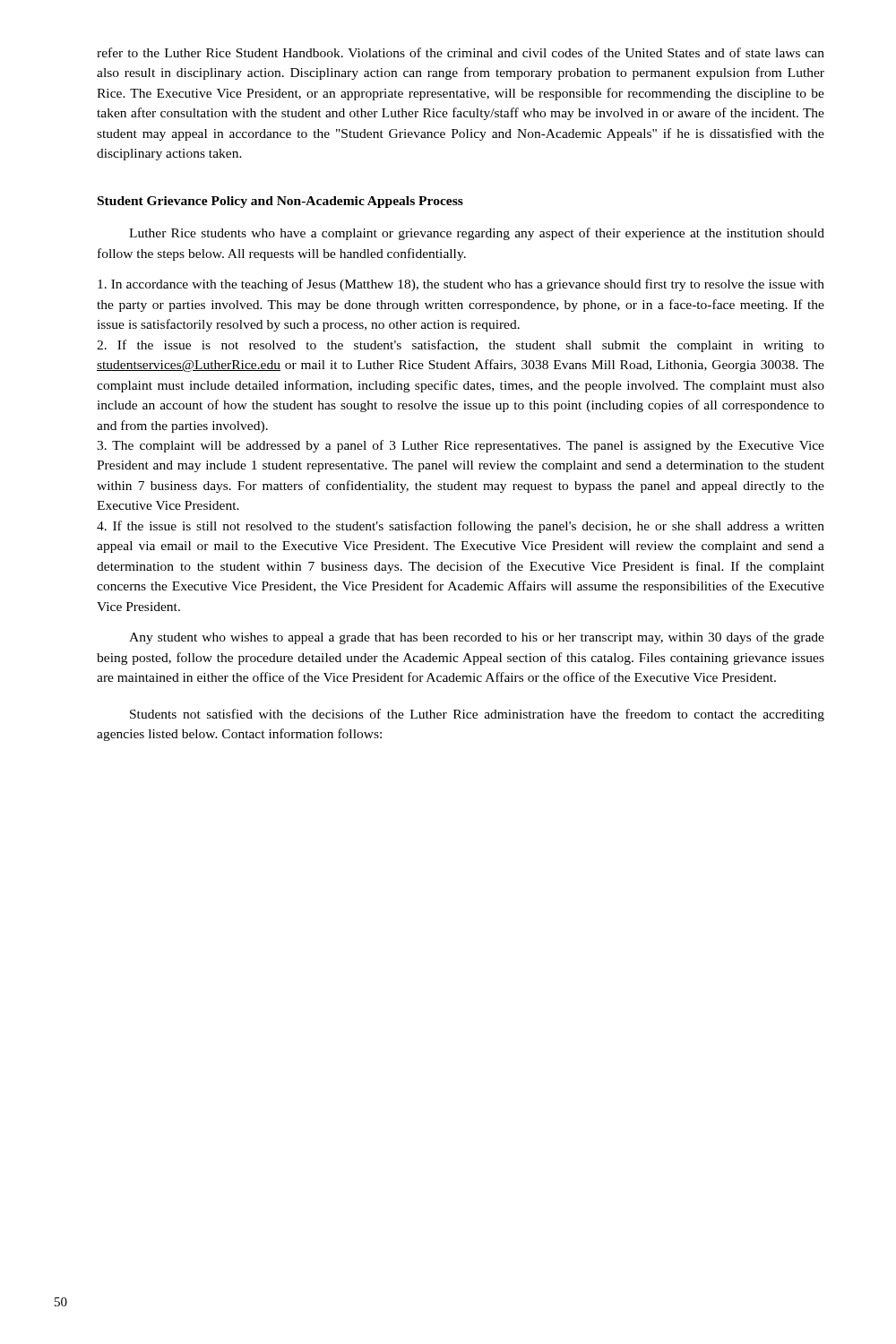
Task: Find the block on this page that starts "In accordance with the teaching of"
Action: click(461, 305)
